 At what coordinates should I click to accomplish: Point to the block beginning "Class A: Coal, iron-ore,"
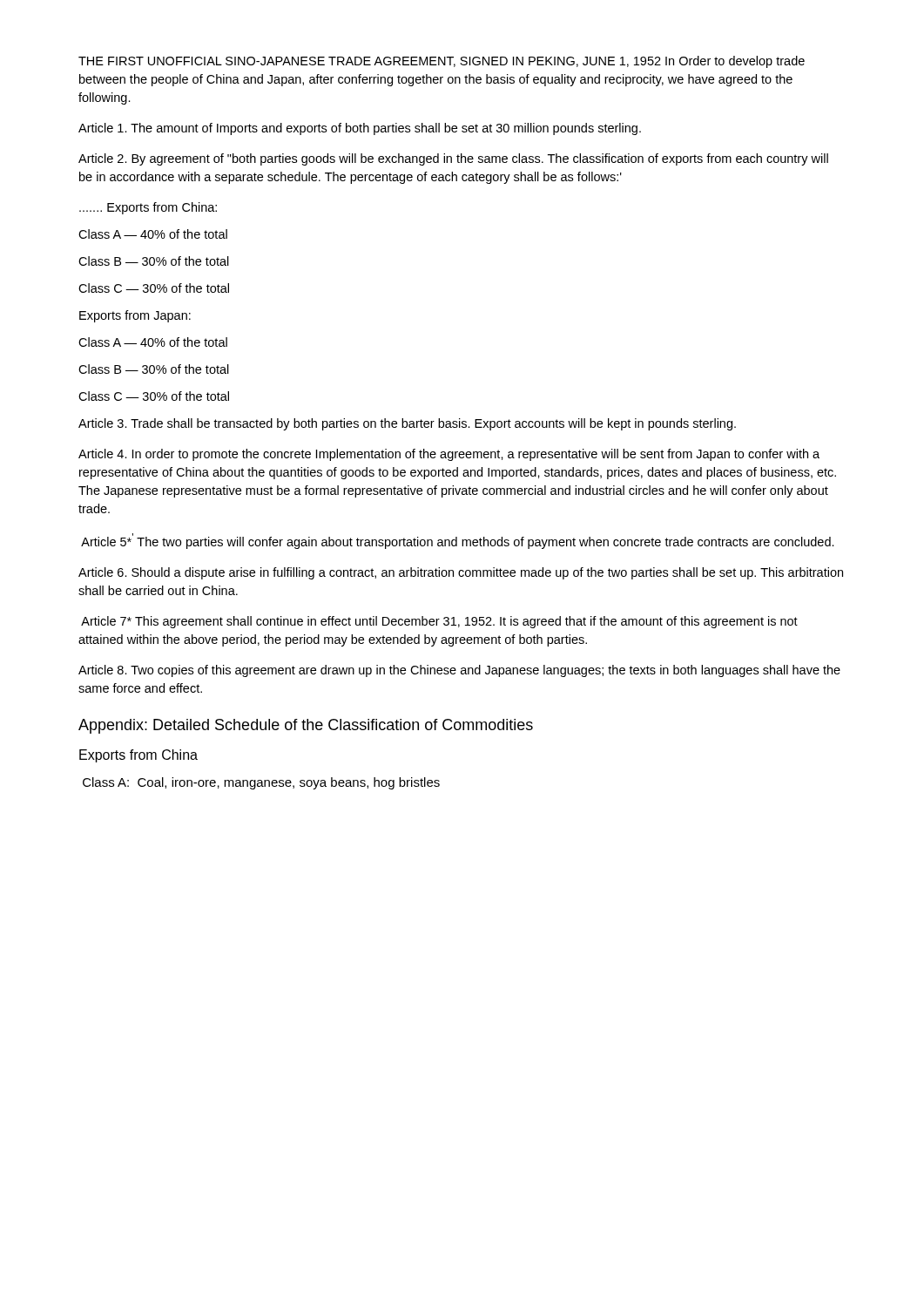[x=259, y=782]
